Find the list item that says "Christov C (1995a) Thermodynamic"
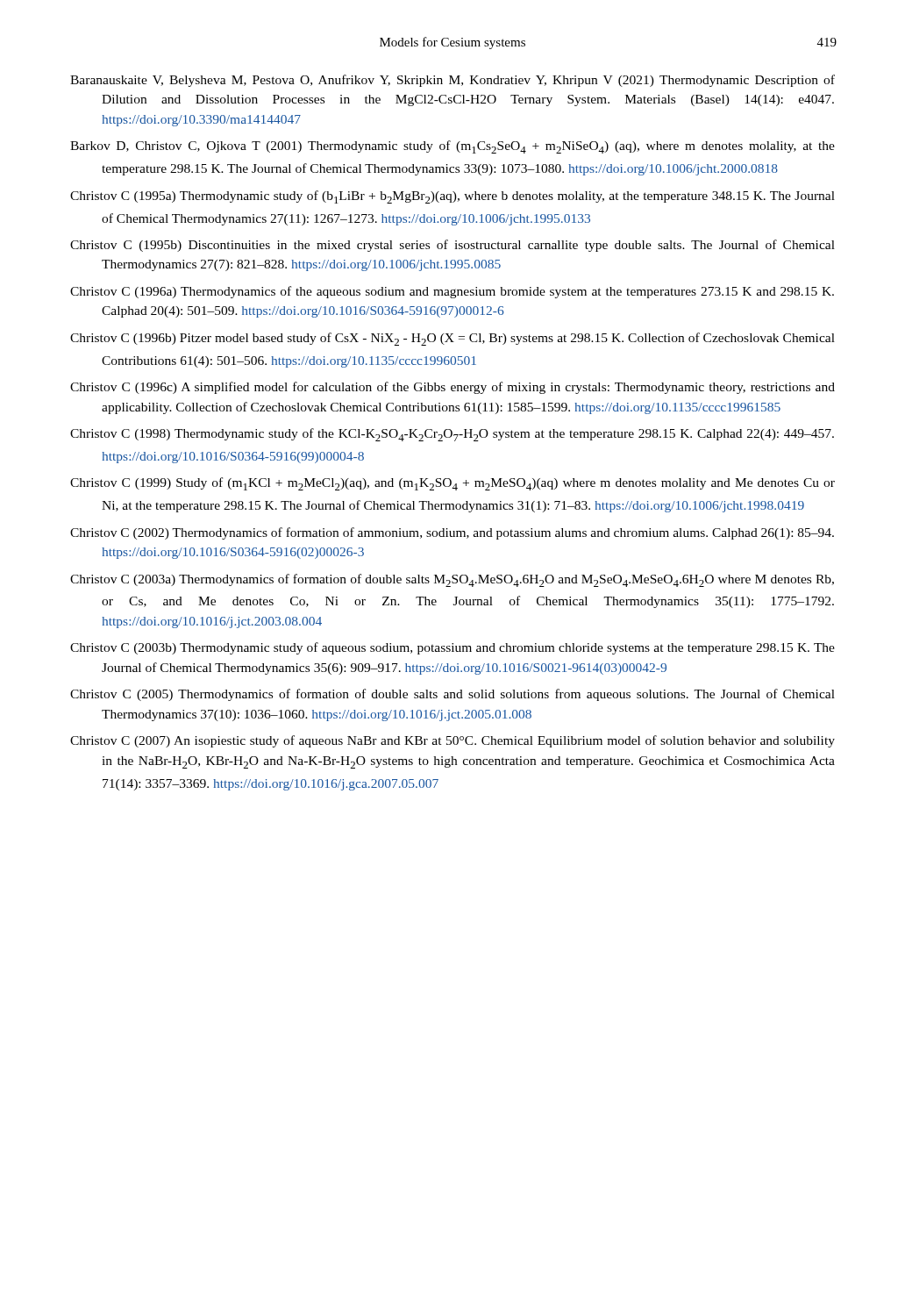The image size is (905, 1316). (x=452, y=206)
